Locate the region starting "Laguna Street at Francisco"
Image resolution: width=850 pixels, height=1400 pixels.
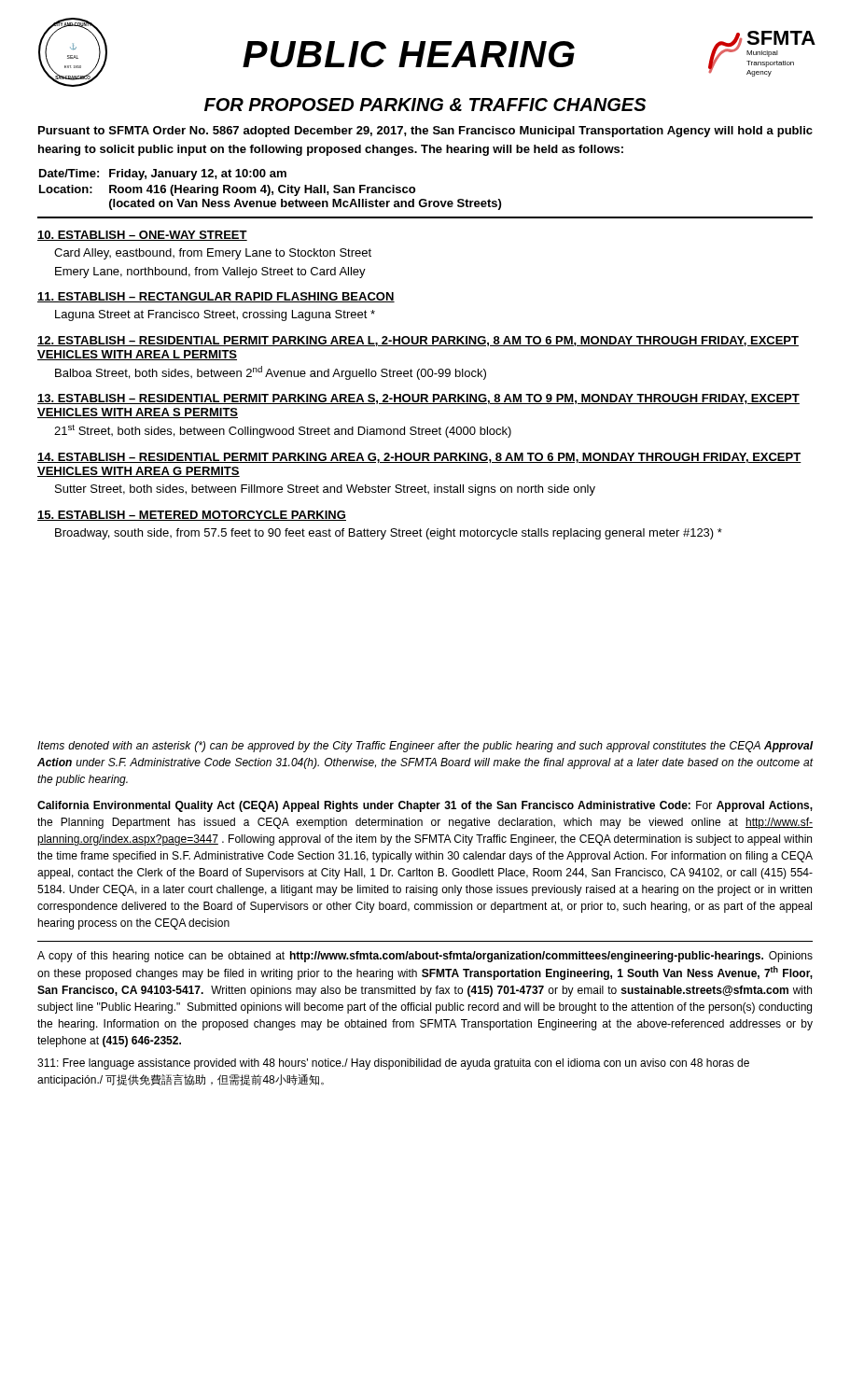215,314
